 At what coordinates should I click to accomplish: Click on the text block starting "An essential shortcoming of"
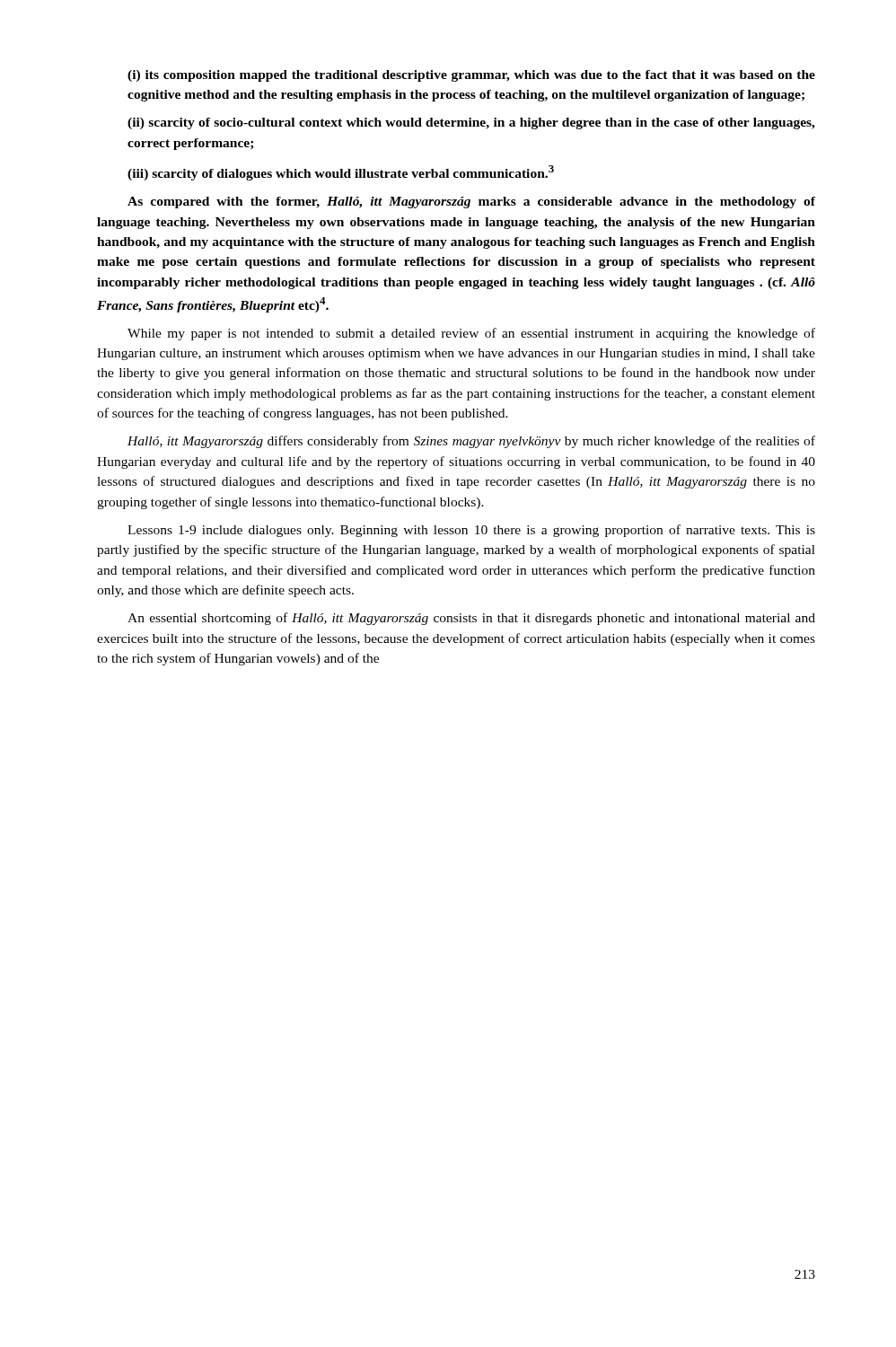click(x=456, y=638)
